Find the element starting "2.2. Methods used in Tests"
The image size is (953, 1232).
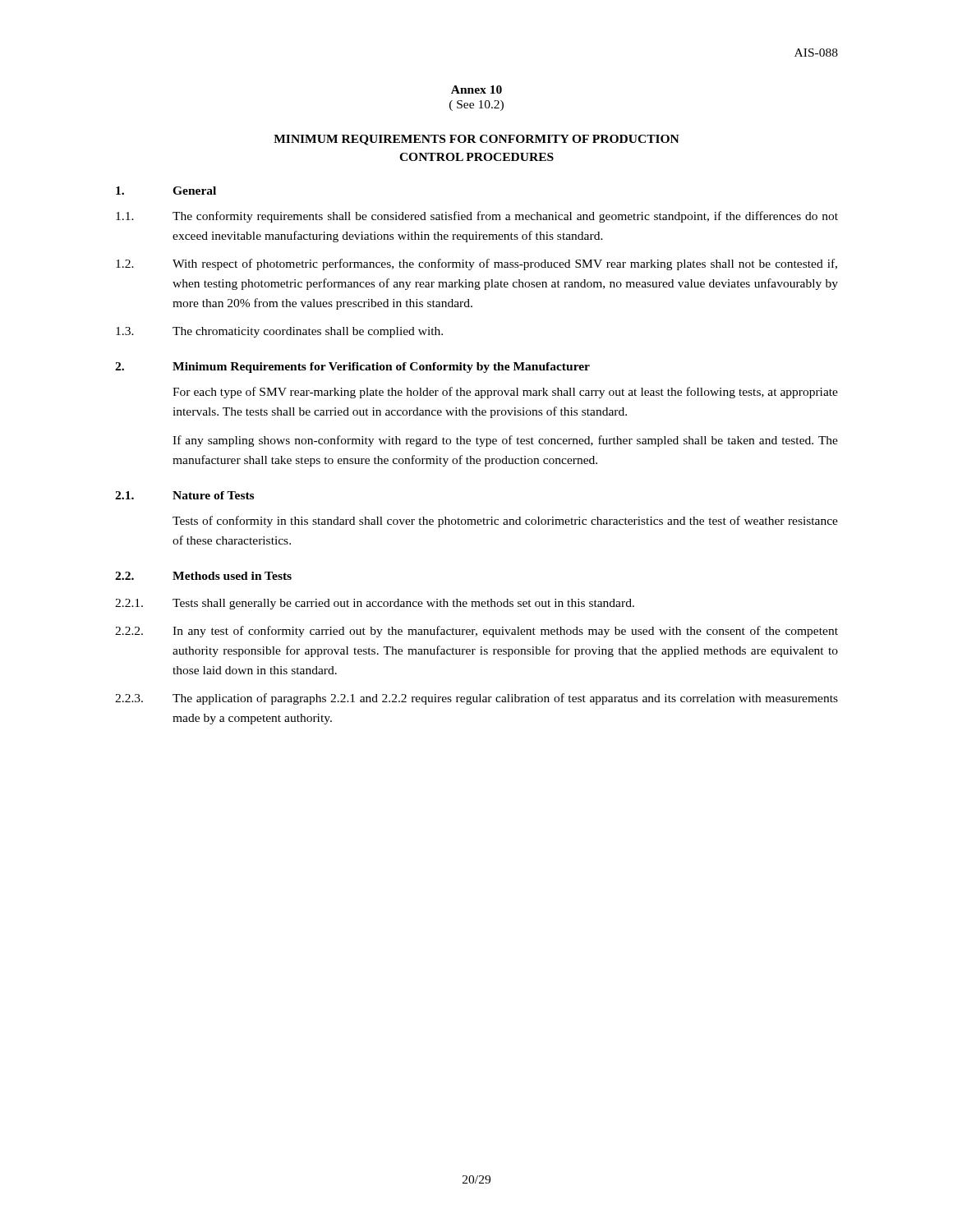point(203,575)
